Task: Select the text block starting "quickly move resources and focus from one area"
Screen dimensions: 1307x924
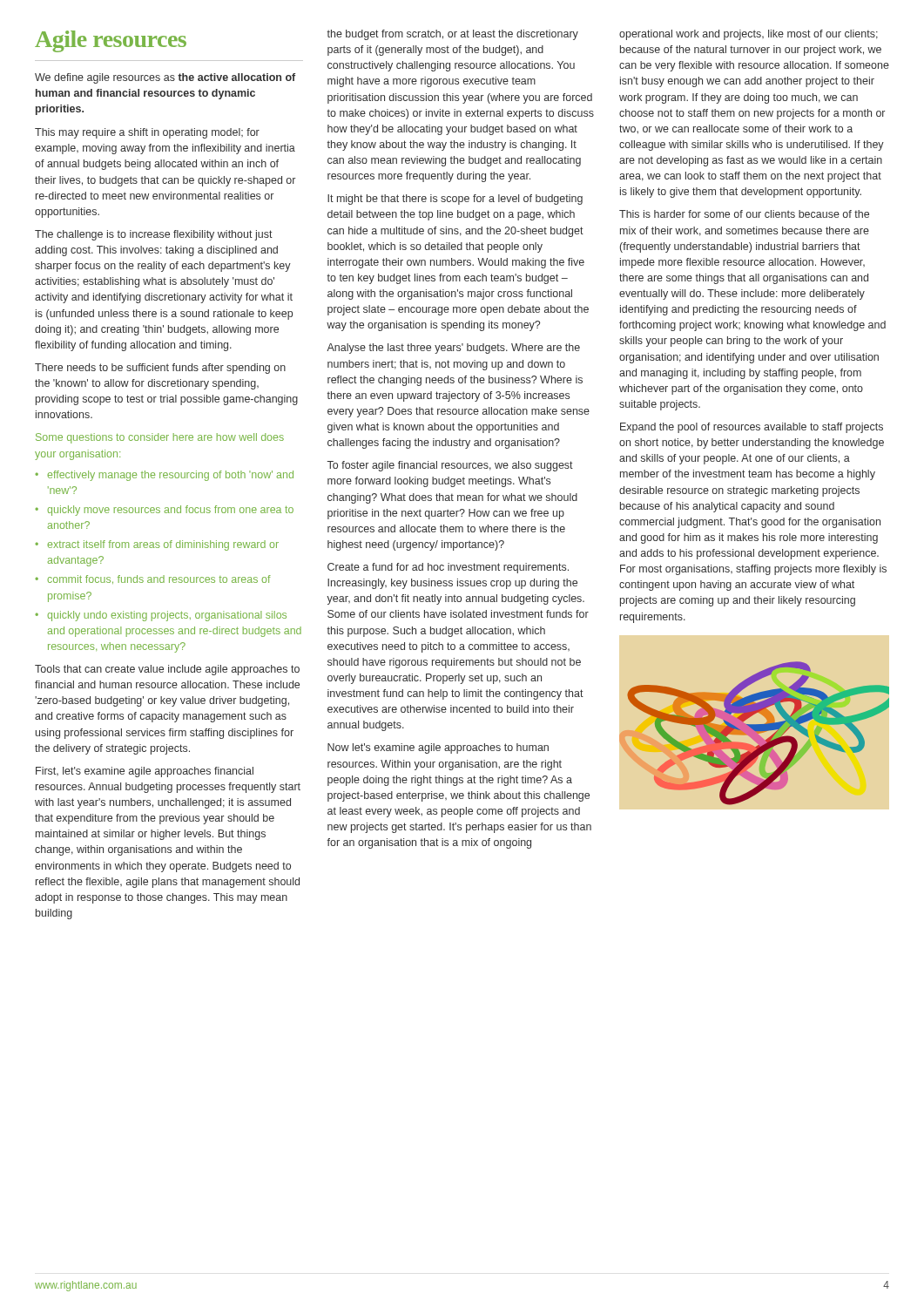Action: pos(170,518)
